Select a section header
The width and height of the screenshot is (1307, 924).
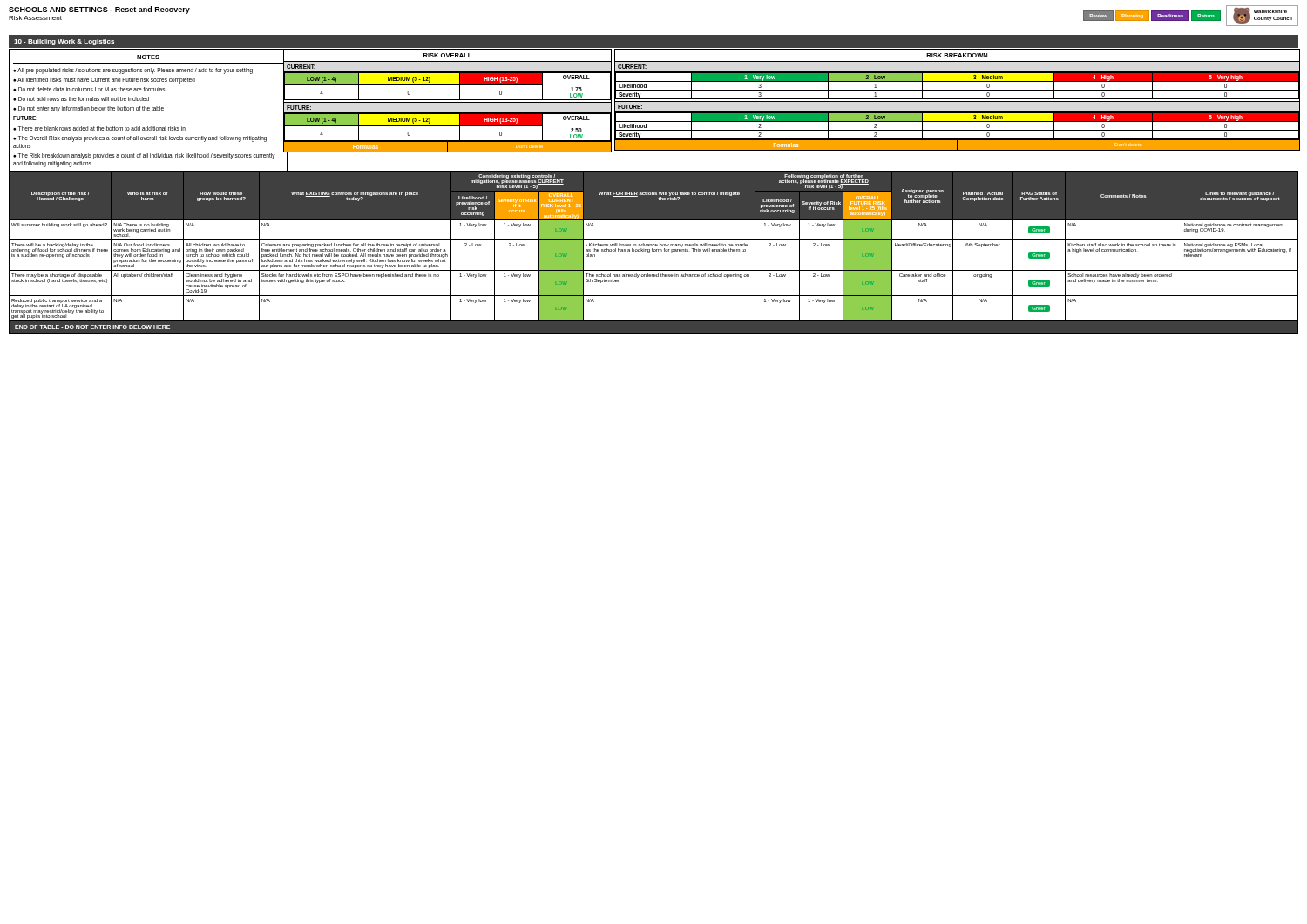point(64,41)
